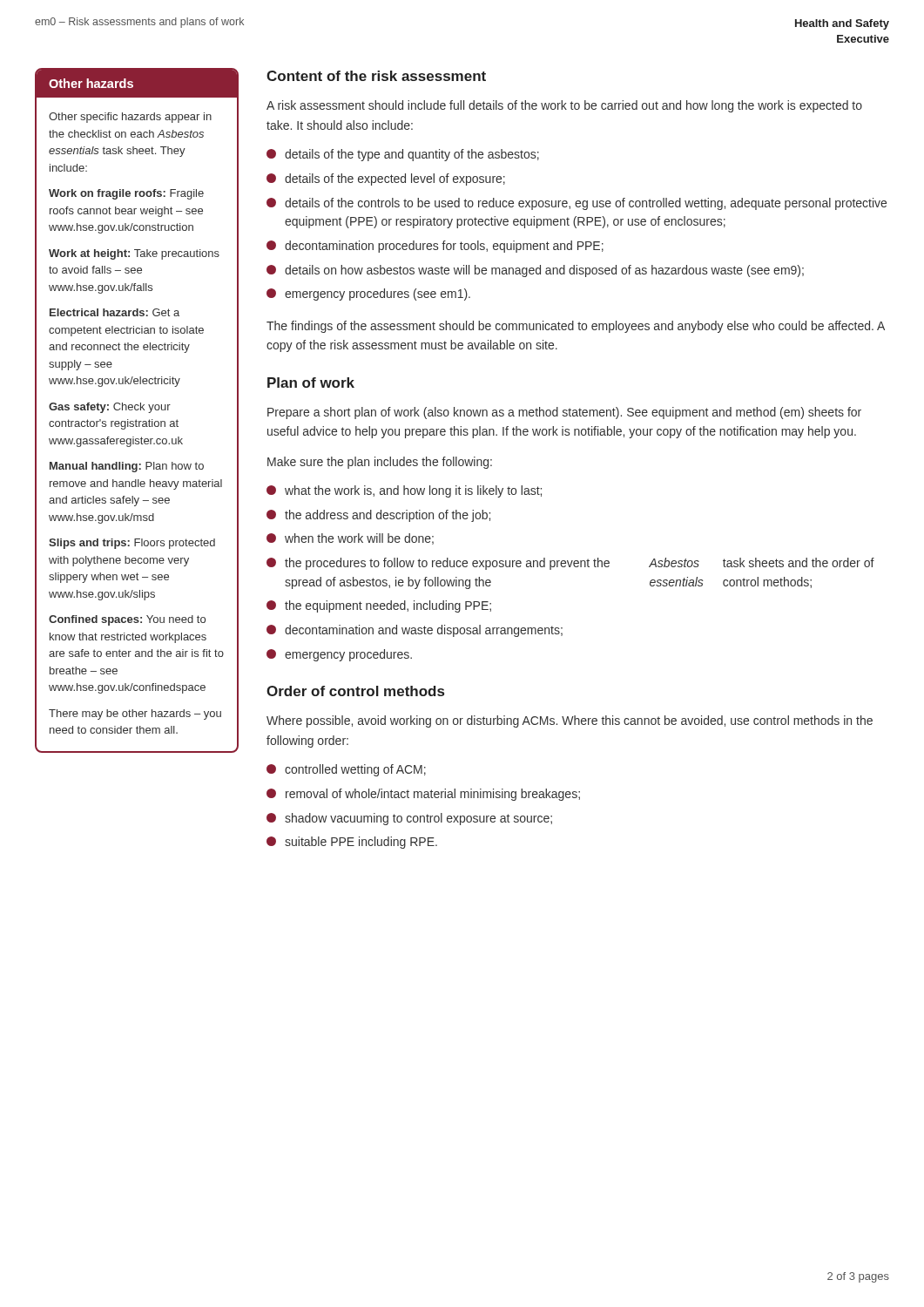Where is the passage that starts "Work at height: Take"?
This screenshot has height=1307, width=924.
point(134,270)
